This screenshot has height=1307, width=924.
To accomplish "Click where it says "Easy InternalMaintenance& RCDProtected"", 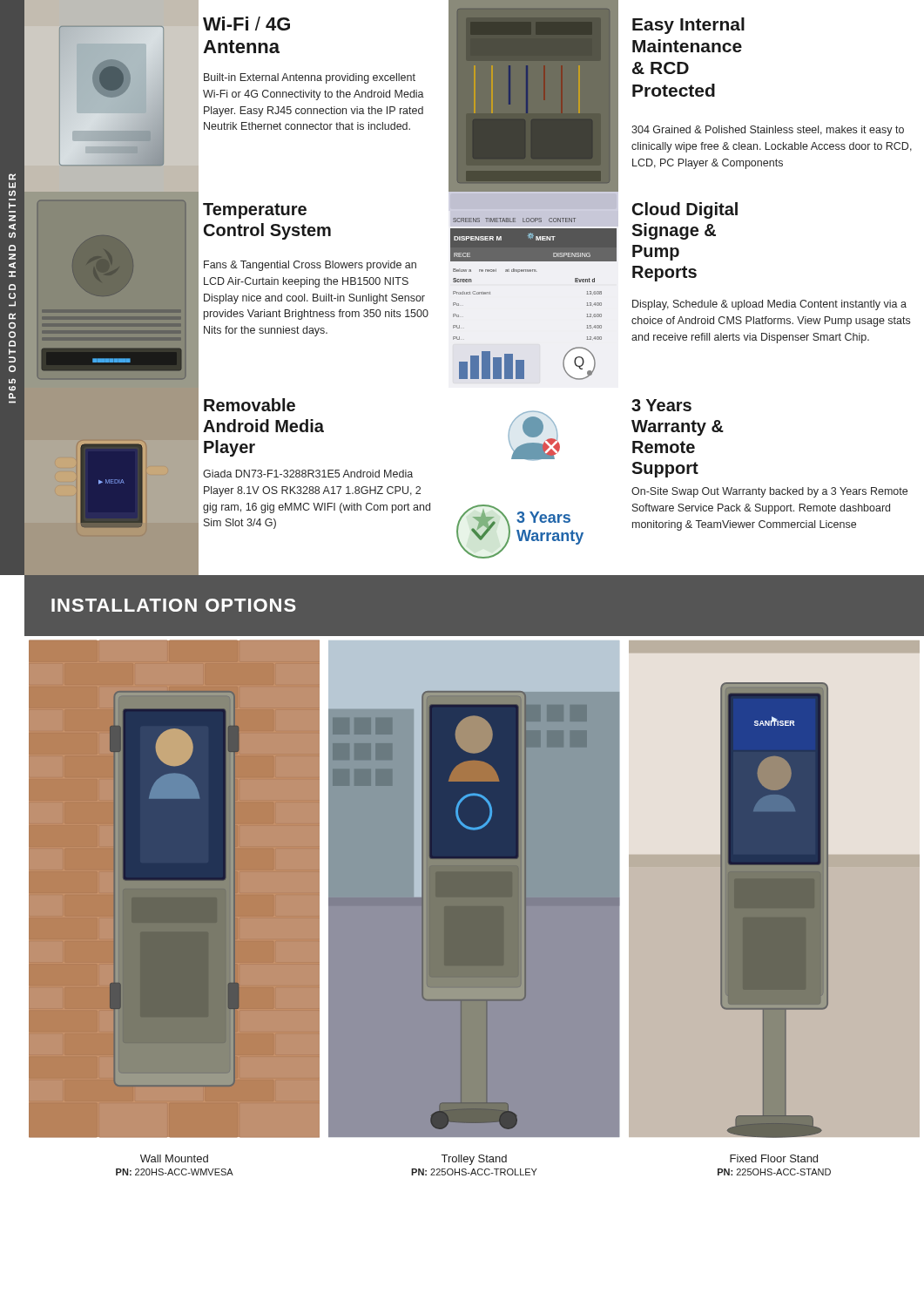I will pos(688,26).
